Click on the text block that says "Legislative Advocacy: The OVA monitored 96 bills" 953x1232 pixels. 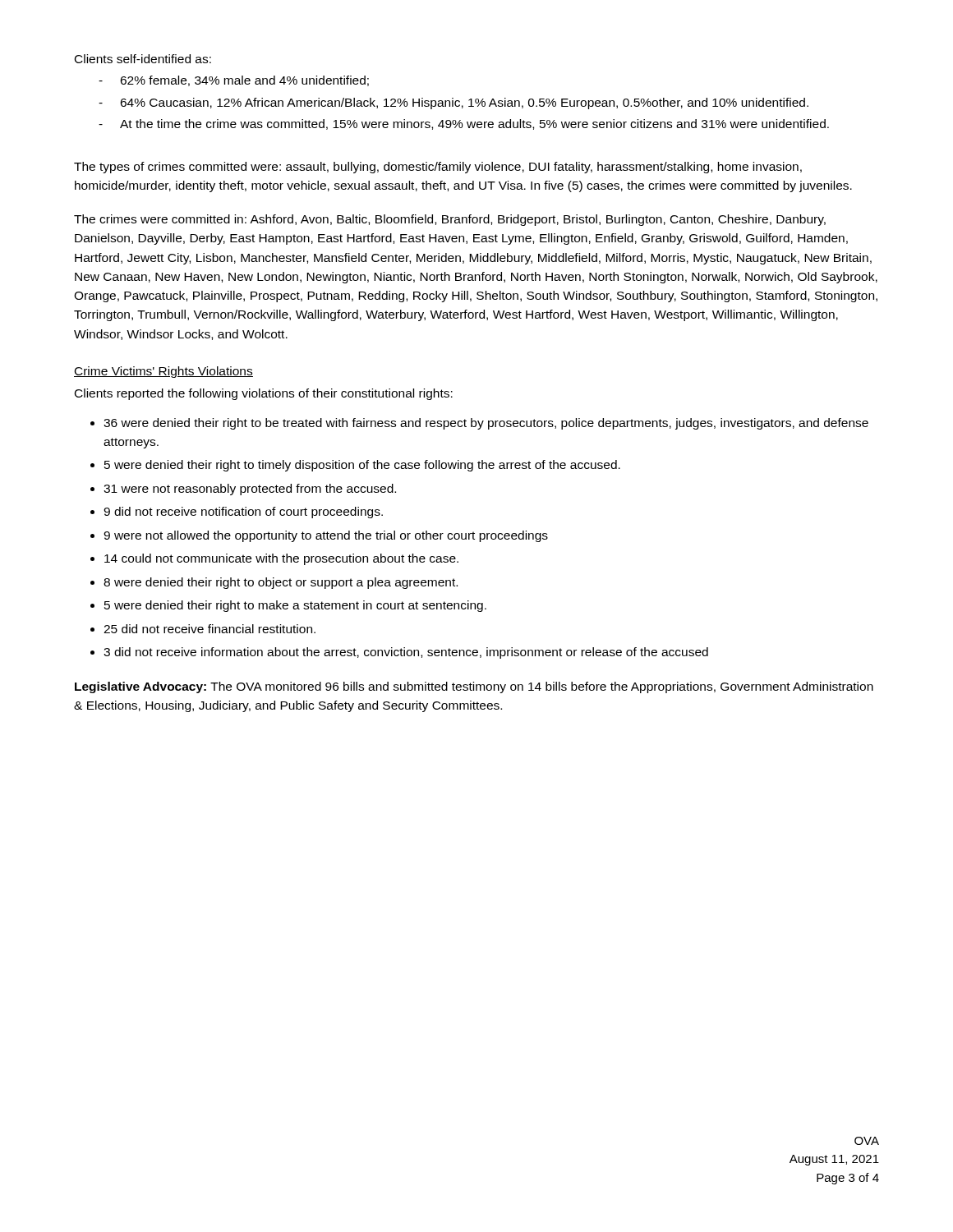click(x=476, y=695)
